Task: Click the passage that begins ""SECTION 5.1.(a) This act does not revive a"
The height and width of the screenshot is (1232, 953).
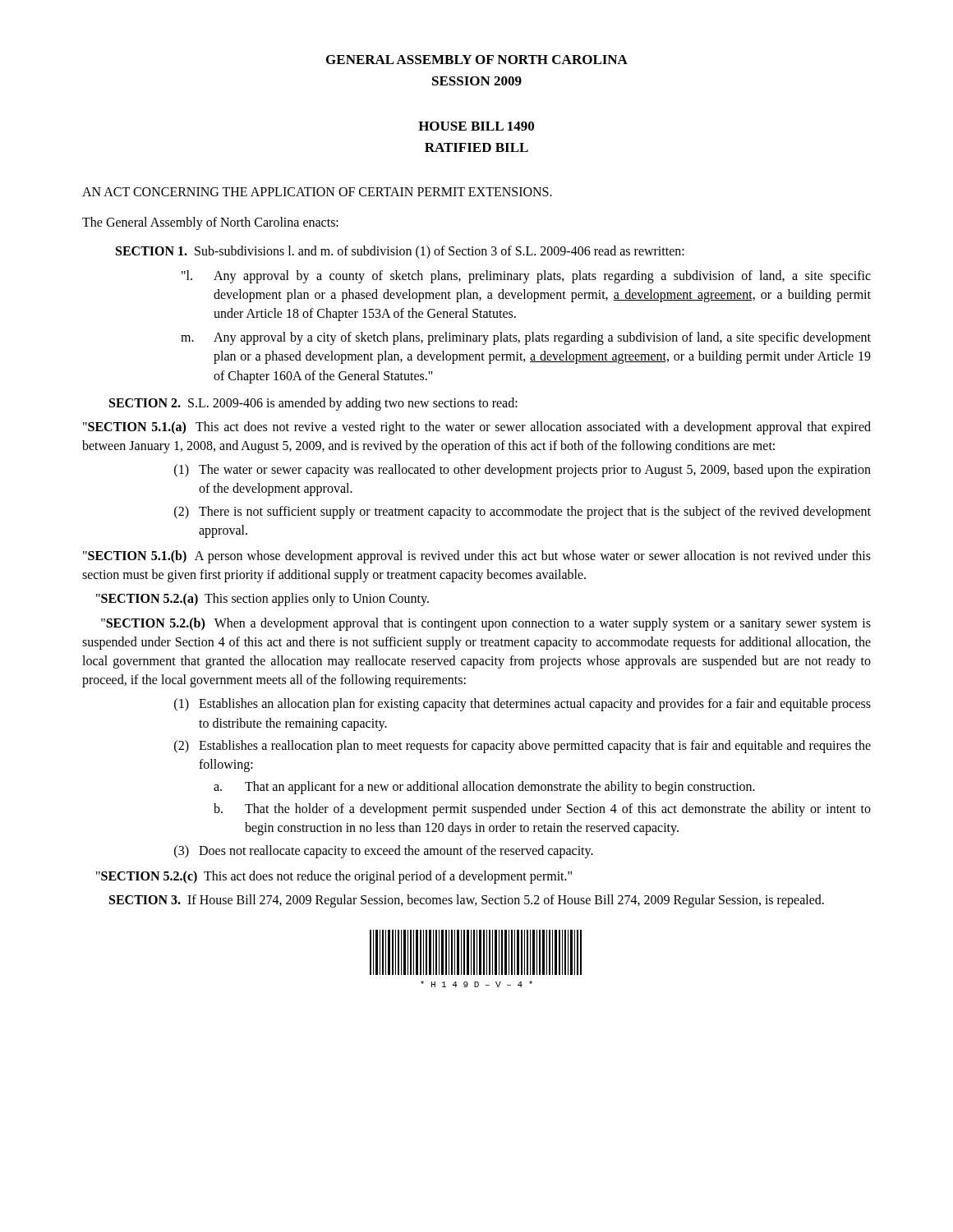Action: [476, 436]
